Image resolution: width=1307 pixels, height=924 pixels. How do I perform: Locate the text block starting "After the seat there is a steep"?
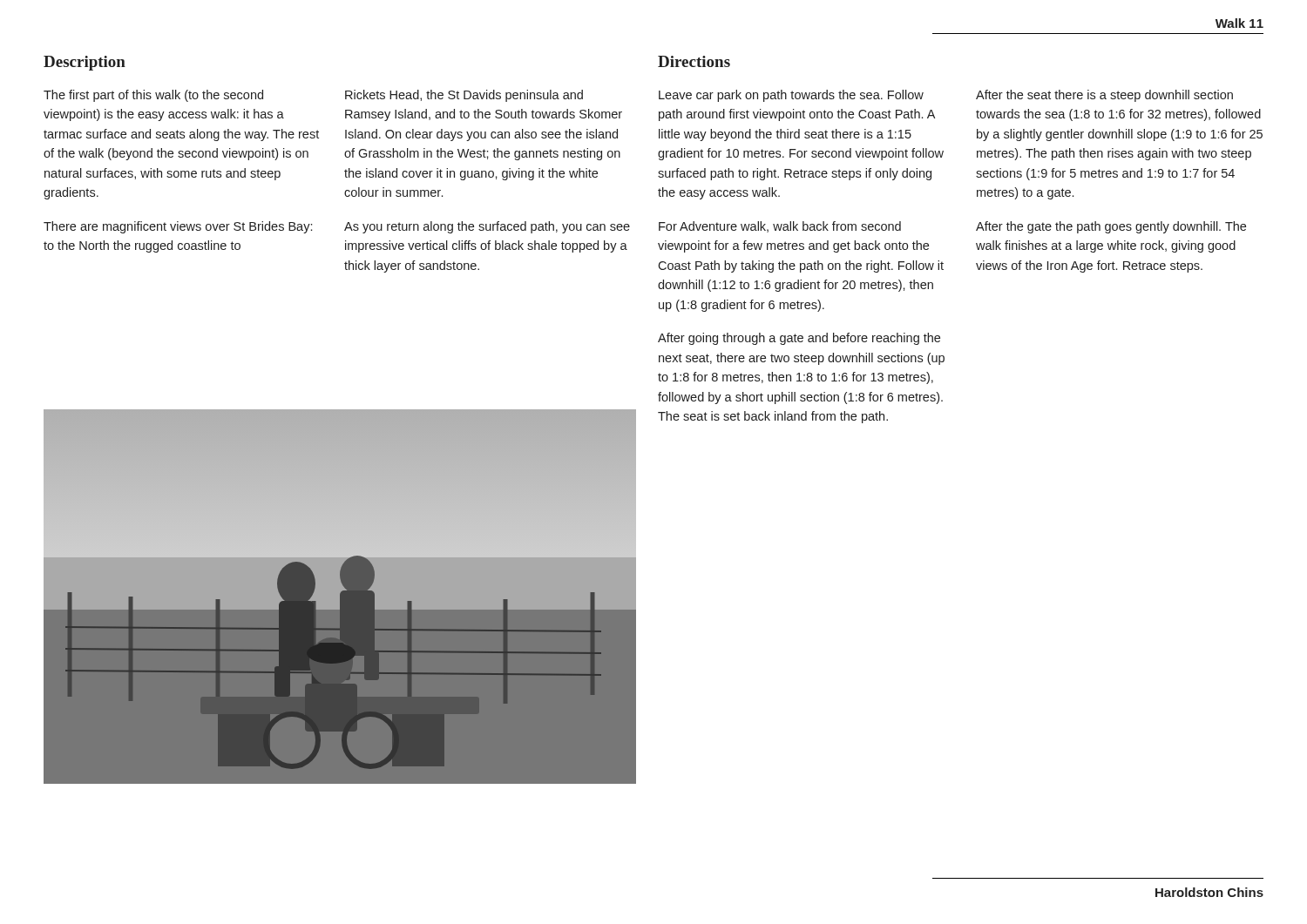(x=1120, y=144)
